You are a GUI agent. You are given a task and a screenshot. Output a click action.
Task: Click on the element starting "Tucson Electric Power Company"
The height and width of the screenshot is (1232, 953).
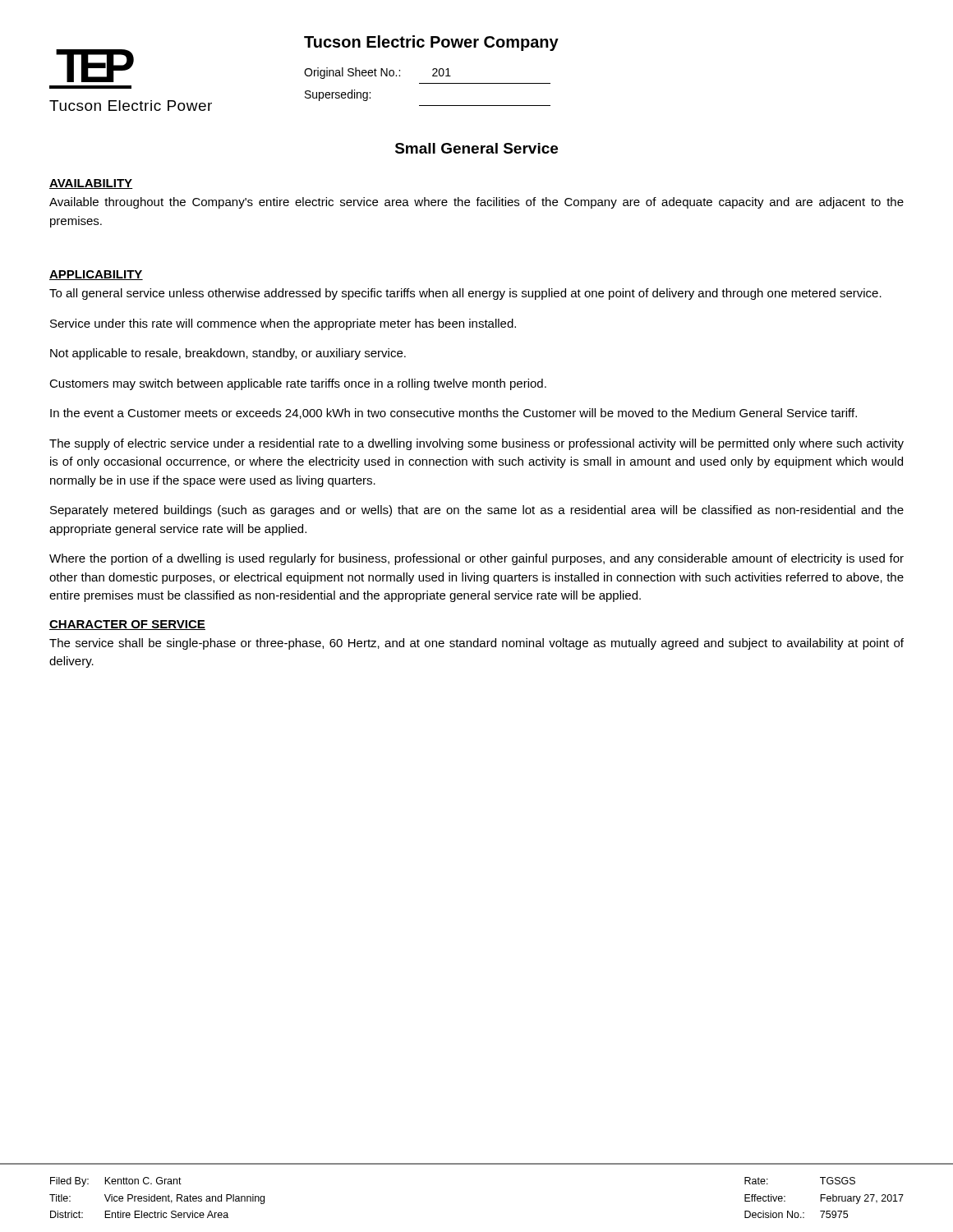pyautogui.click(x=431, y=42)
